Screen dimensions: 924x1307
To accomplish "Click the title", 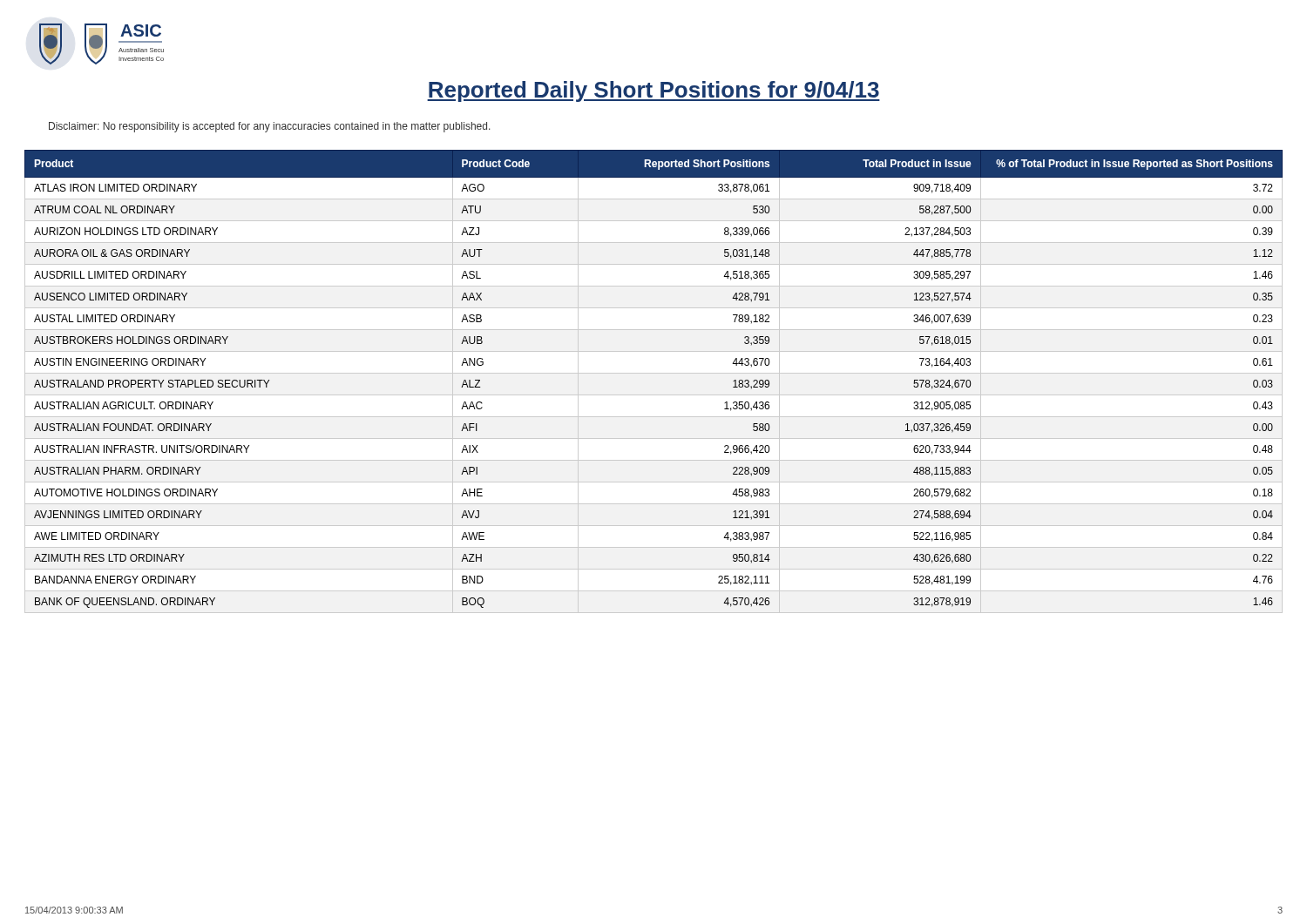I will 654,90.
